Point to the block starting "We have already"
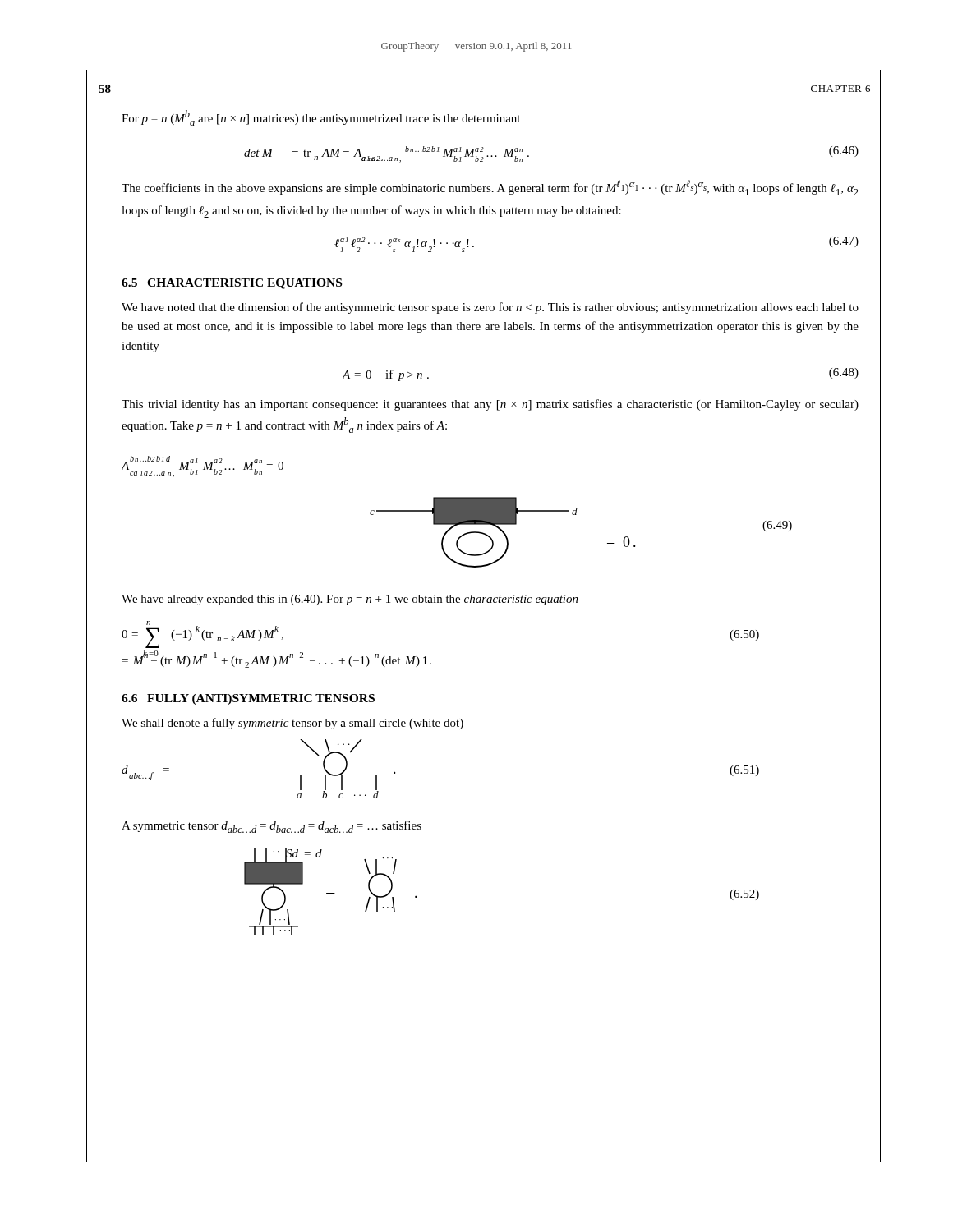The height and width of the screenshot is (1232, 953). pyautogui.click(x=350, y=598)
